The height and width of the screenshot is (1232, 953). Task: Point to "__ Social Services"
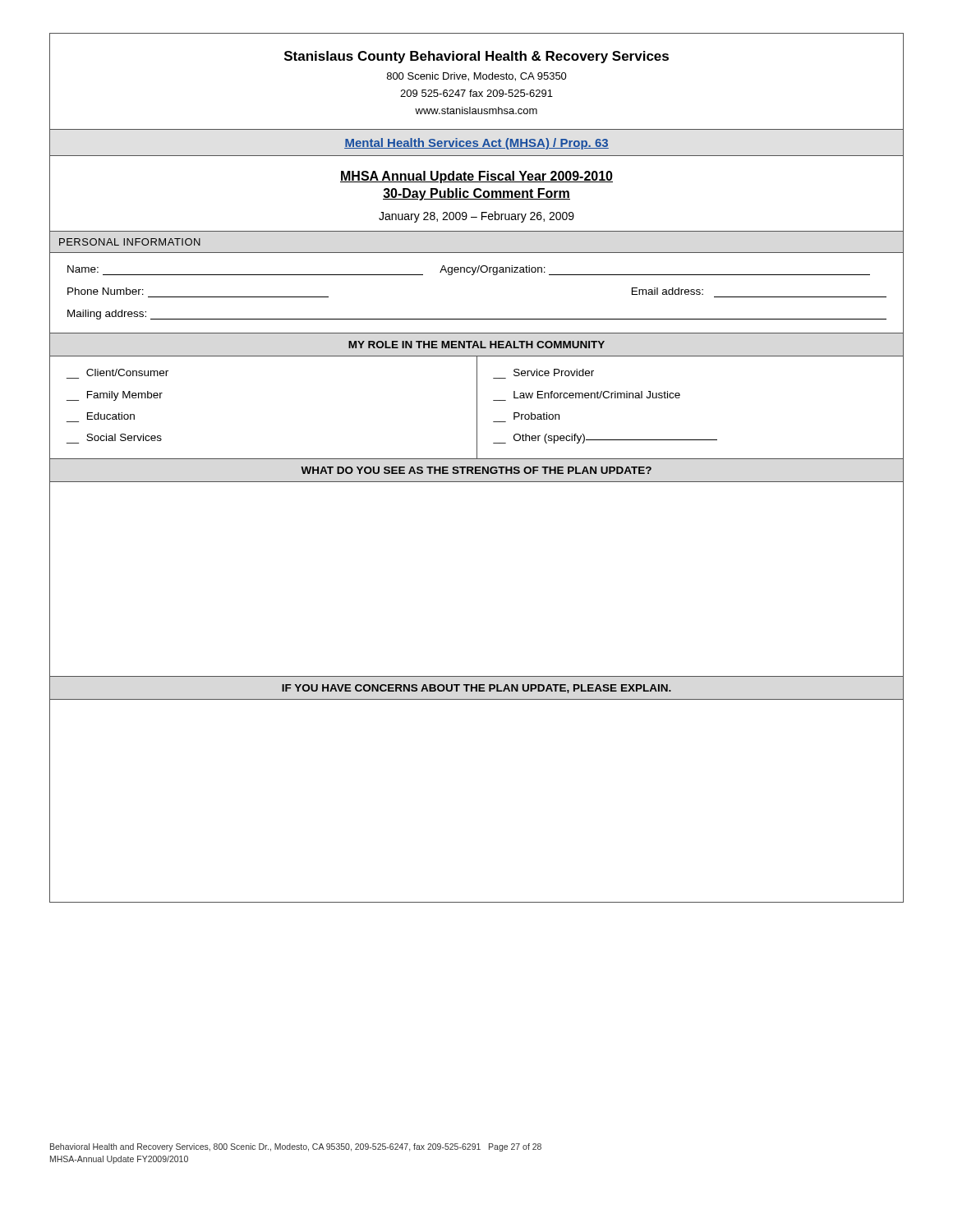click(x=114, y=438)
